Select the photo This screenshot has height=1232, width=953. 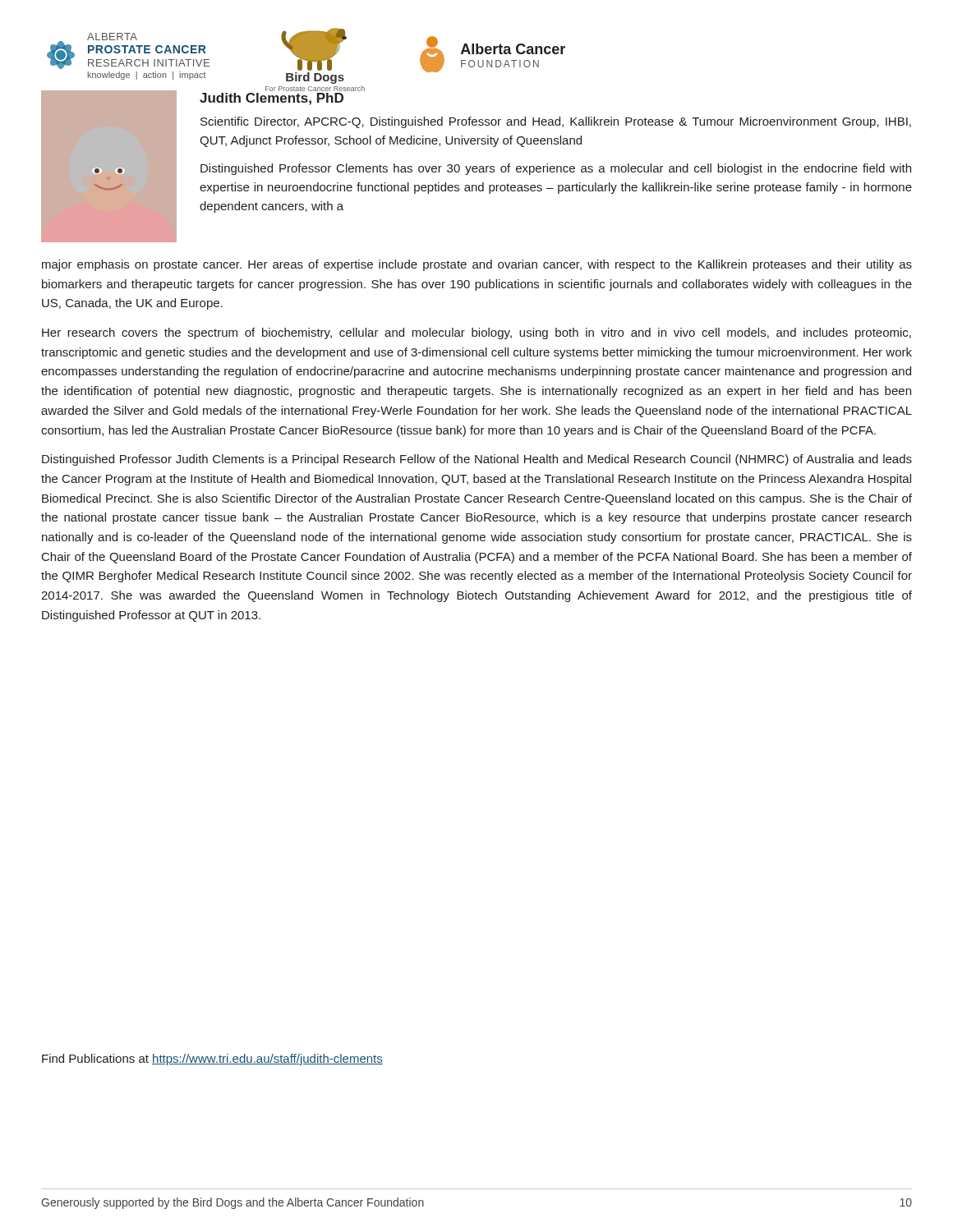109,168
